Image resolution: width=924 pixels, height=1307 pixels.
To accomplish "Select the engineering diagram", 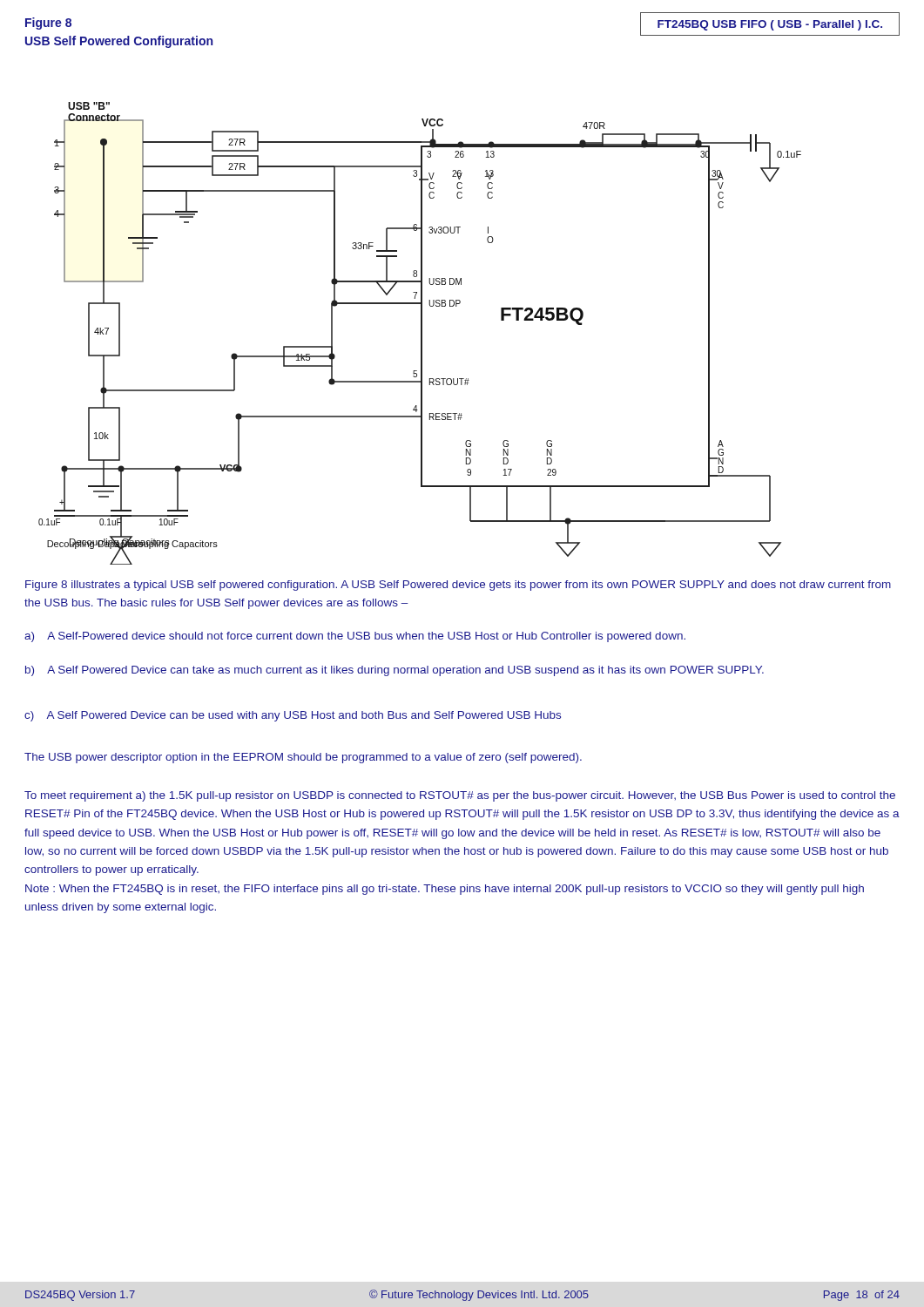I will tap(462, 308).
